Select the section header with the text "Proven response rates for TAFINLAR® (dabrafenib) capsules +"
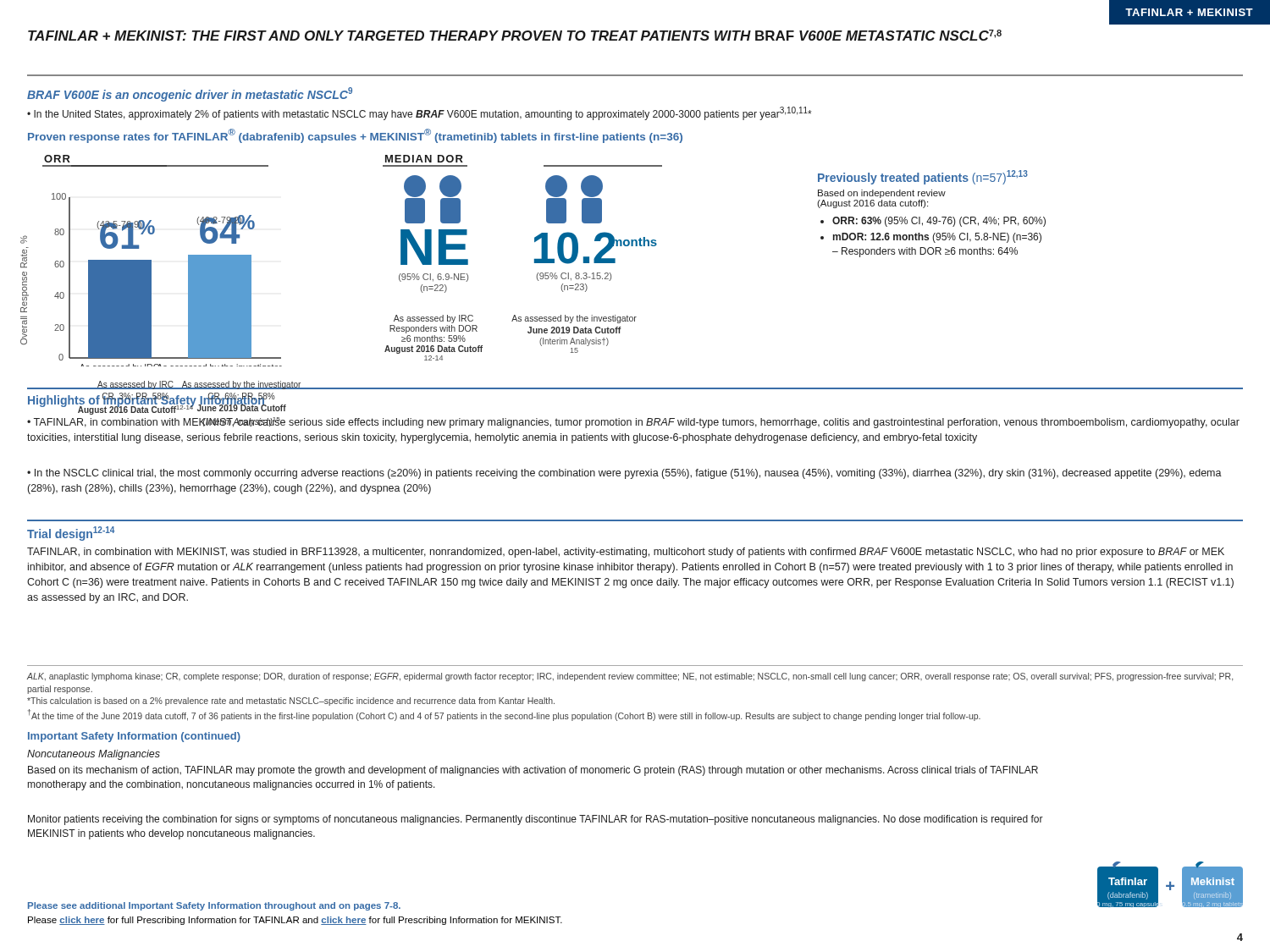Viewport: 1270px width, 952px height. (x=355, y=135)
